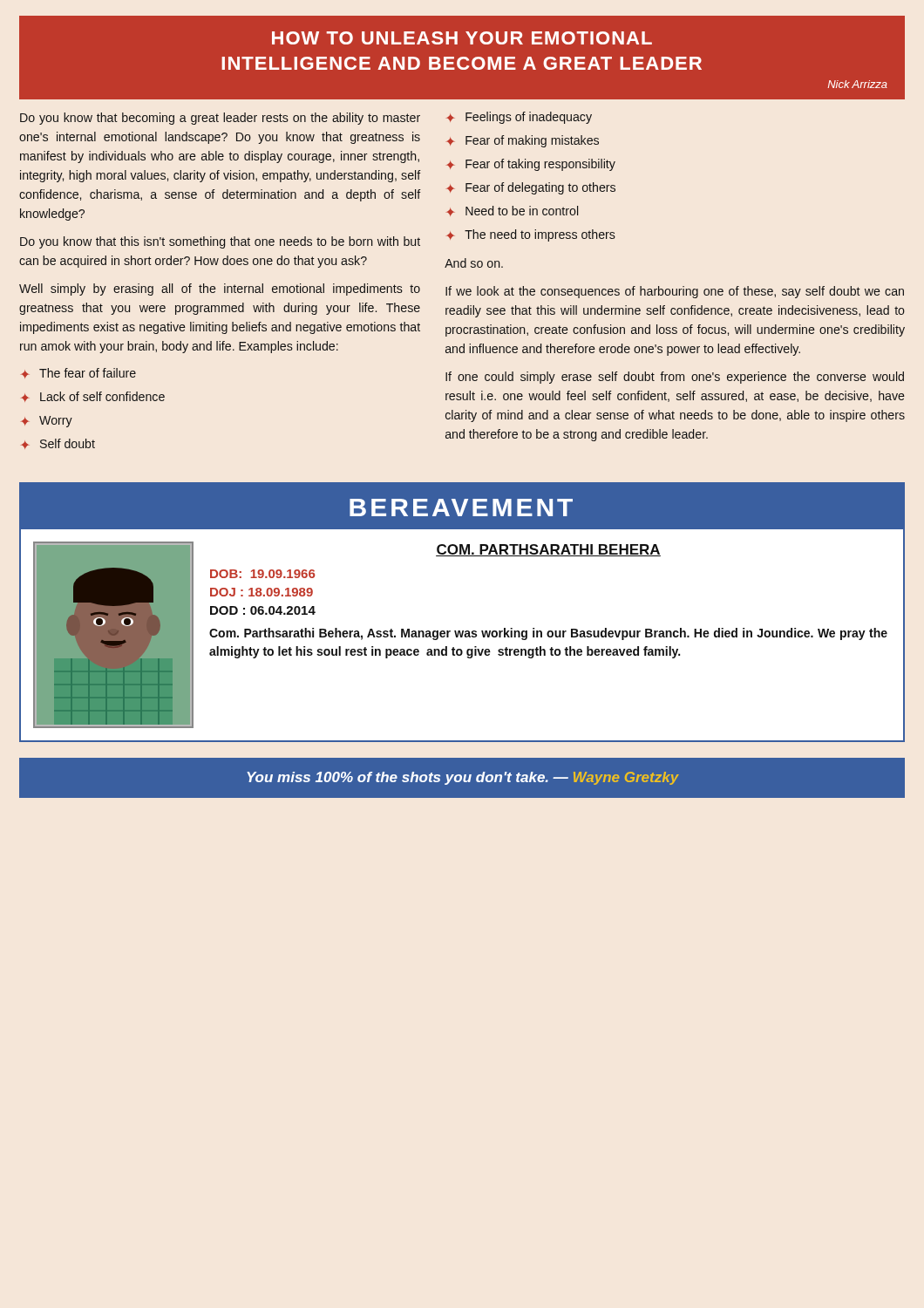
Task: Point to "✦ Worry"
Action: 46,422
